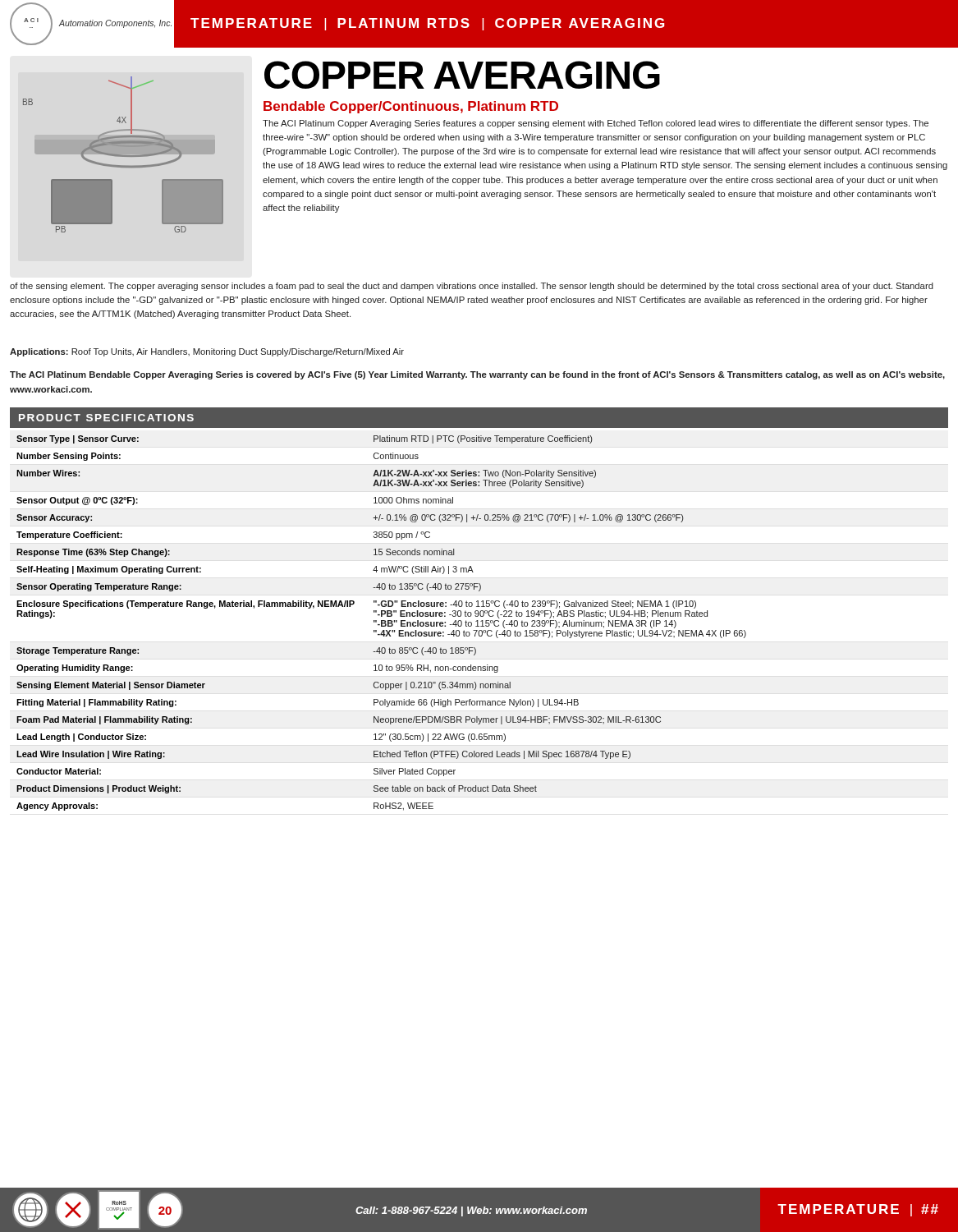This screenshot has width=958, height=1232.
Task: Select the text block that says "Applications: Roof Top Units, Air"
Action: click(x=207, y=351)
